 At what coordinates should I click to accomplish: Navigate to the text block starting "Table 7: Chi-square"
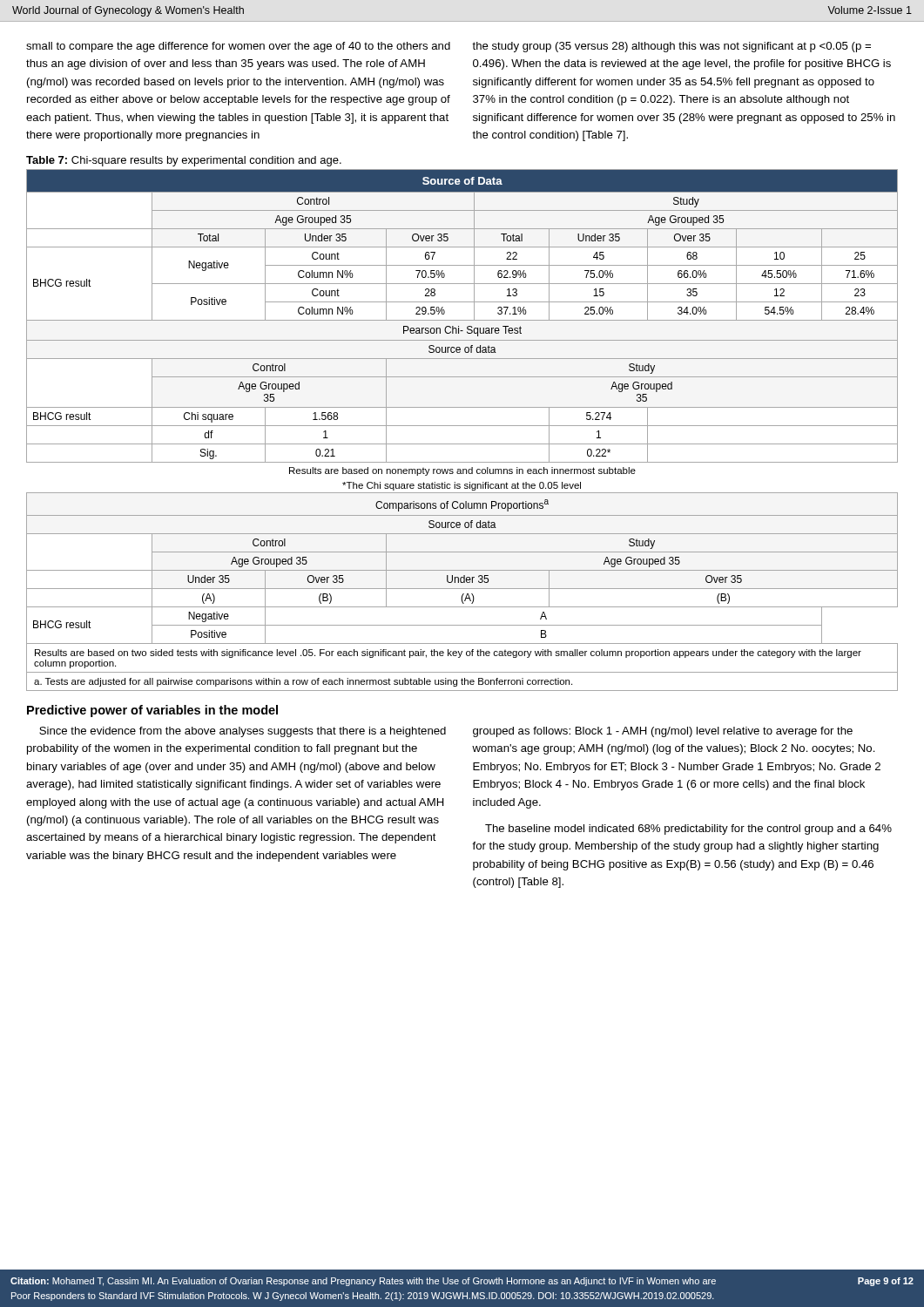click(x=184, y=160)
